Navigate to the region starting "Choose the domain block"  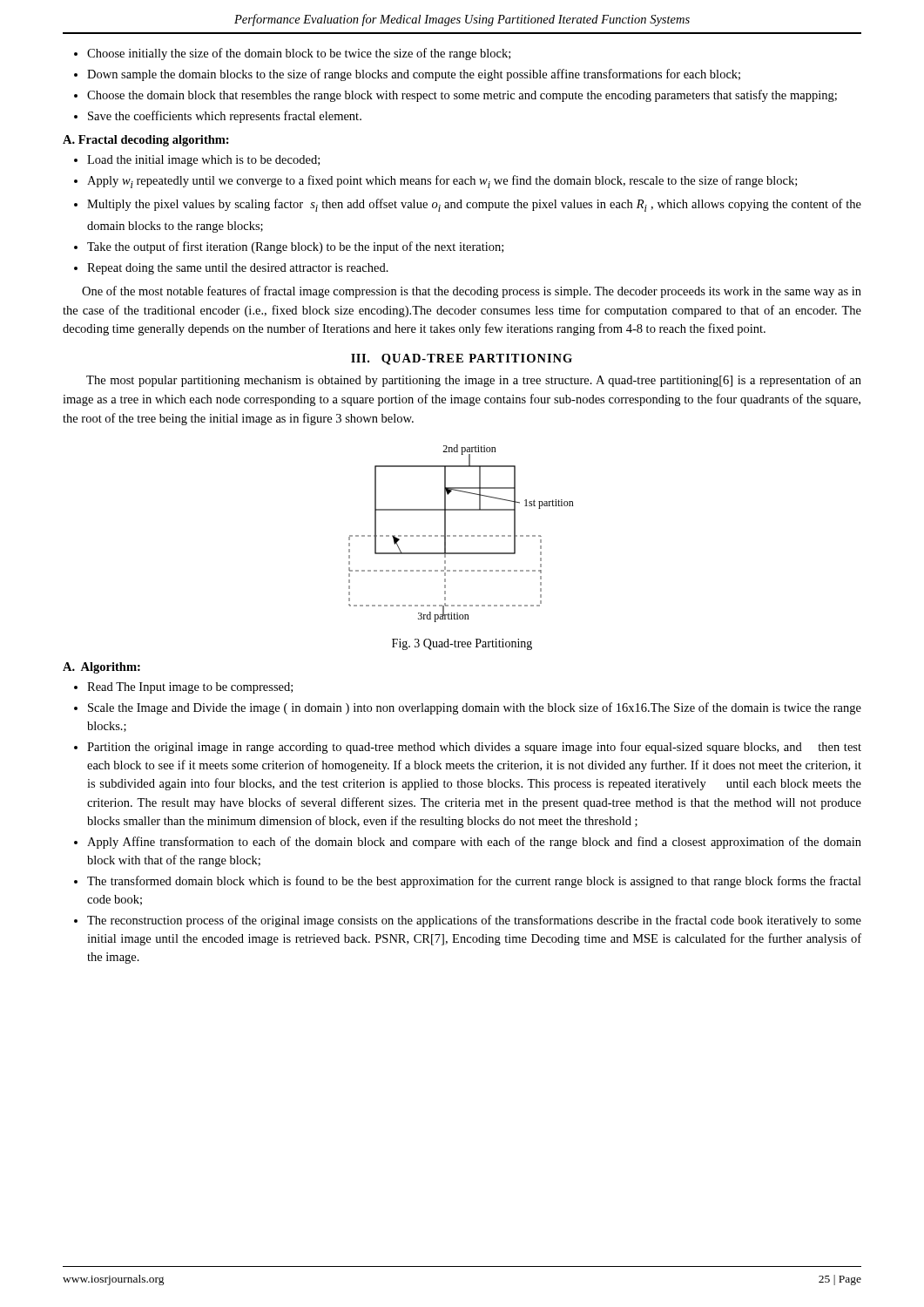point(462,95)
